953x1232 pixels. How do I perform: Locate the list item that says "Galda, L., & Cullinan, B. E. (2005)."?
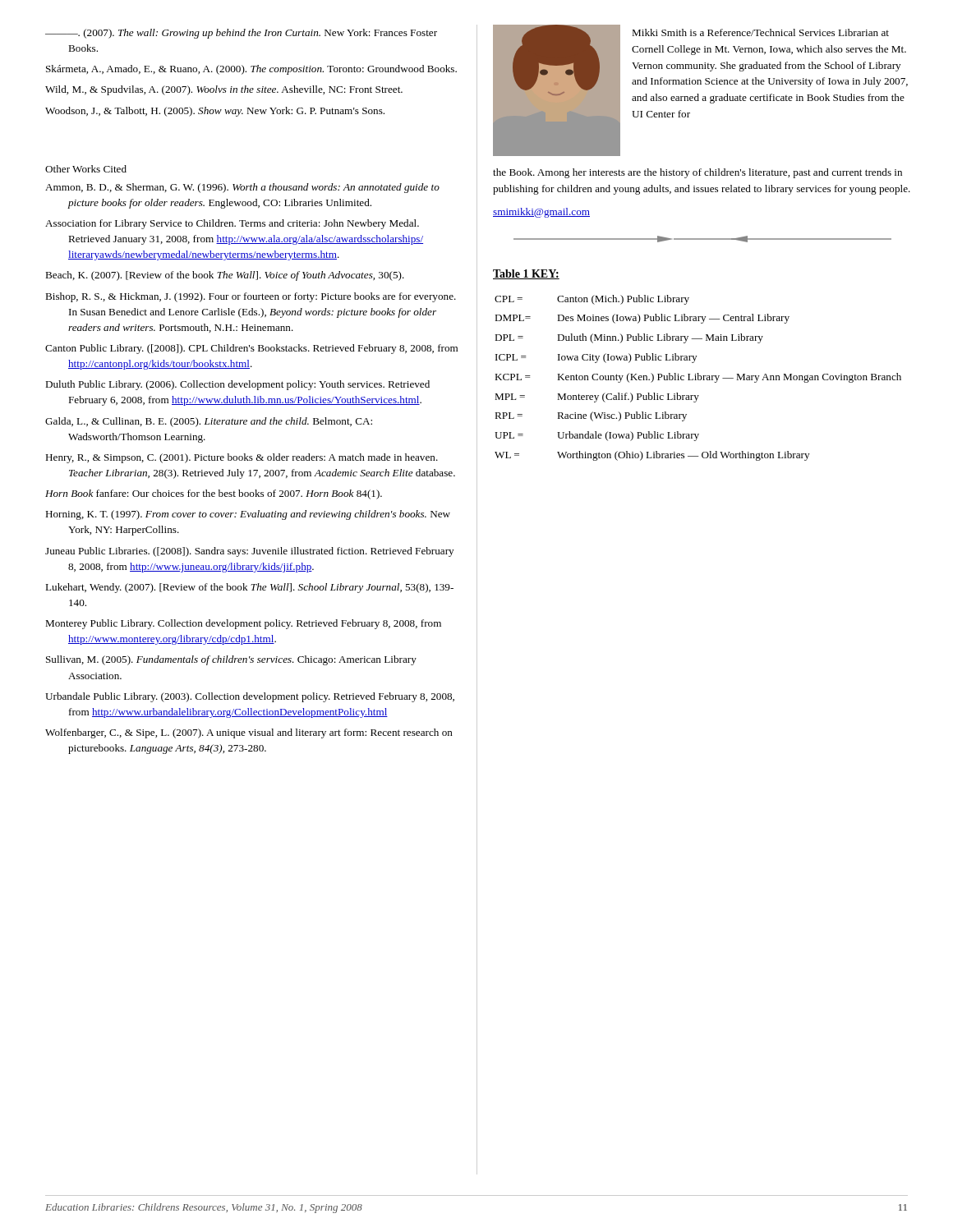209,428
